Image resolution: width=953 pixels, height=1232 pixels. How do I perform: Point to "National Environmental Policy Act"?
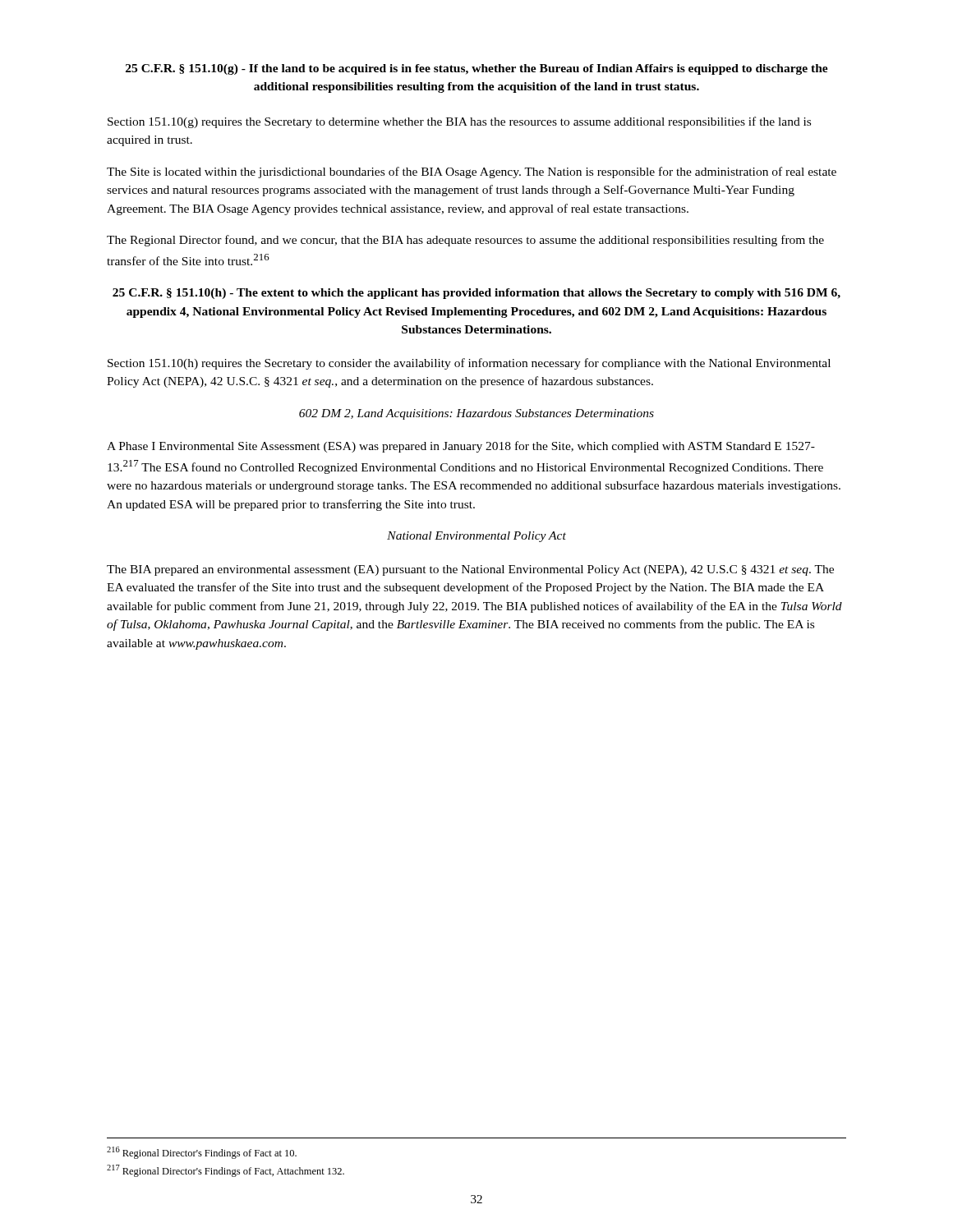point(476,535)
